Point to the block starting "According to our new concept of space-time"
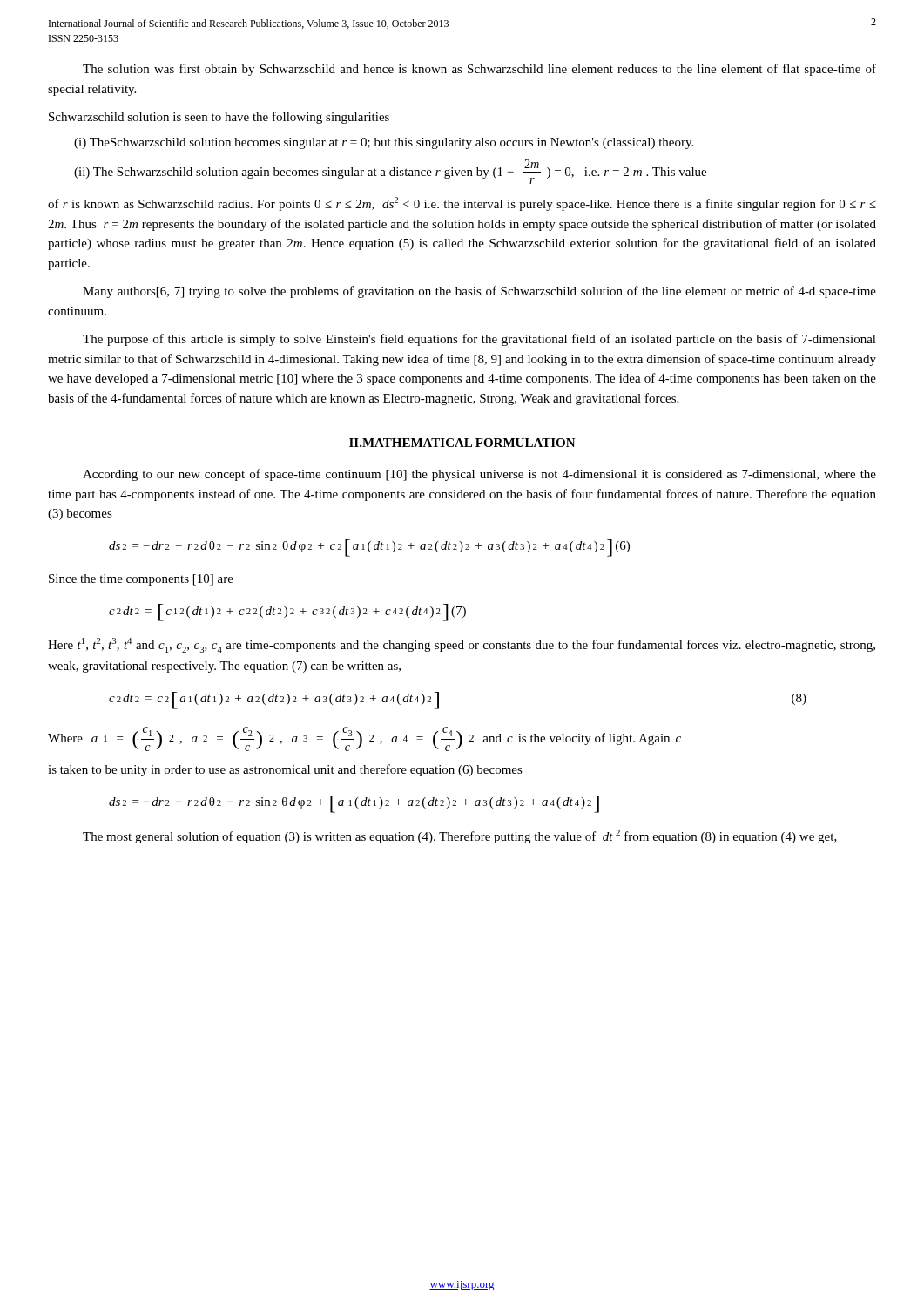This screenshot has height=1307, width=924. [462, 494]
